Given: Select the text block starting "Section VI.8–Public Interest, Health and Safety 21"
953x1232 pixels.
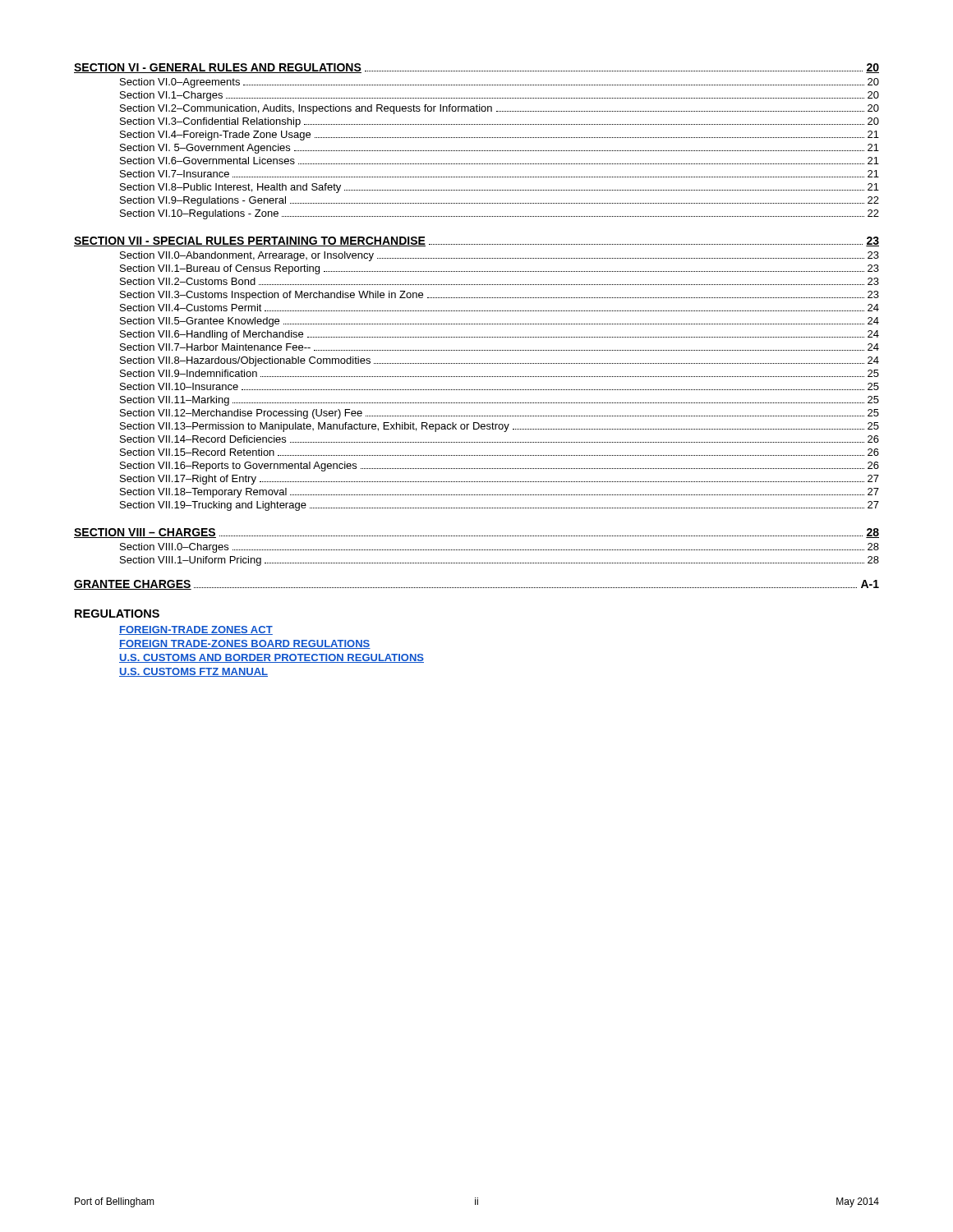Looking at the screenshot, I should pos(499,187).
